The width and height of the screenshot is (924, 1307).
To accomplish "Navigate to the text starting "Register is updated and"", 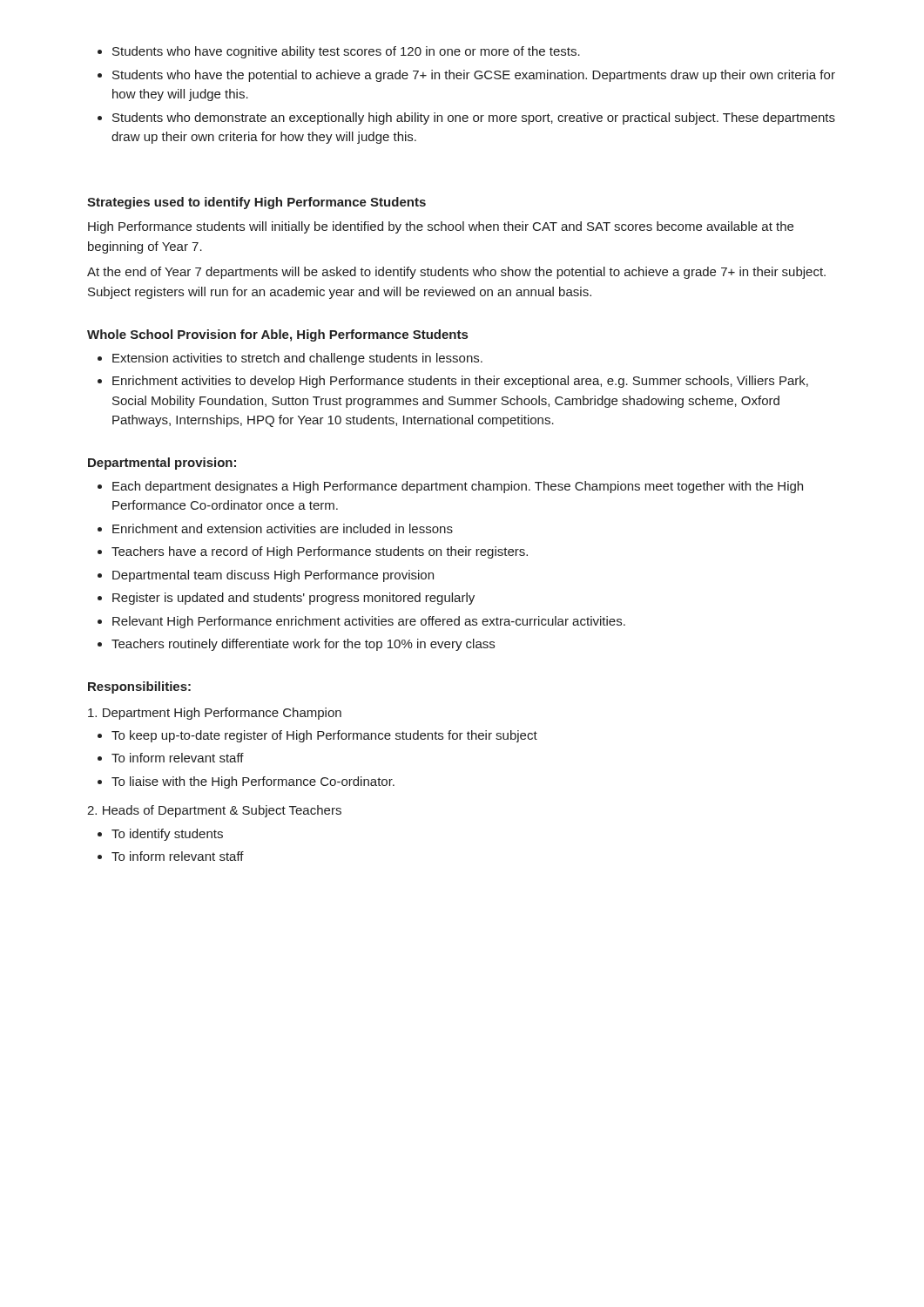I will tap(293, 597).
